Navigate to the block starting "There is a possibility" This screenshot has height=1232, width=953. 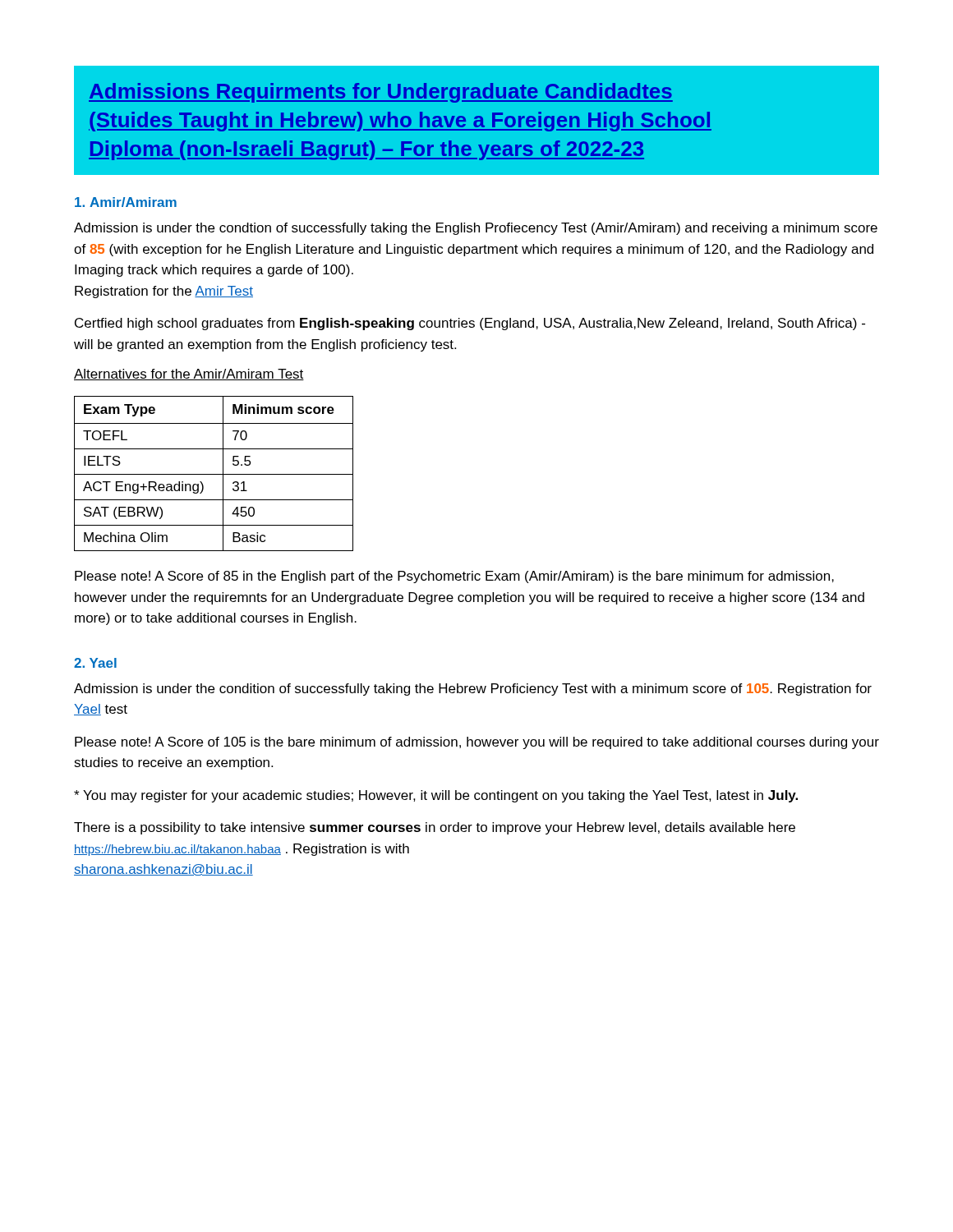pos(435,828)
